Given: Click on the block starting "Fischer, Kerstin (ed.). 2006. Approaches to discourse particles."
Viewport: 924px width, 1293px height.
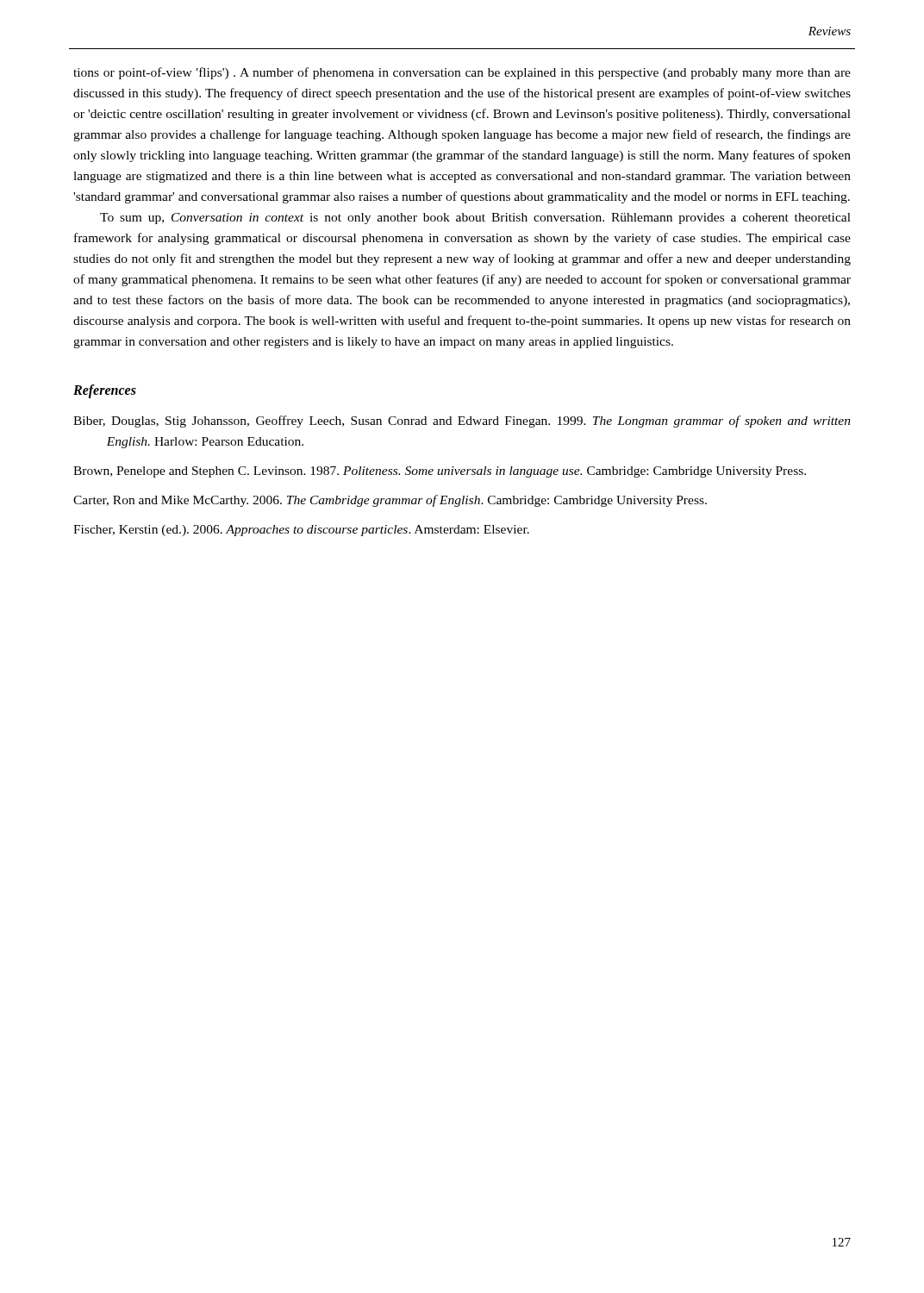Looking at the screenshot, I should tap(302, 529).
